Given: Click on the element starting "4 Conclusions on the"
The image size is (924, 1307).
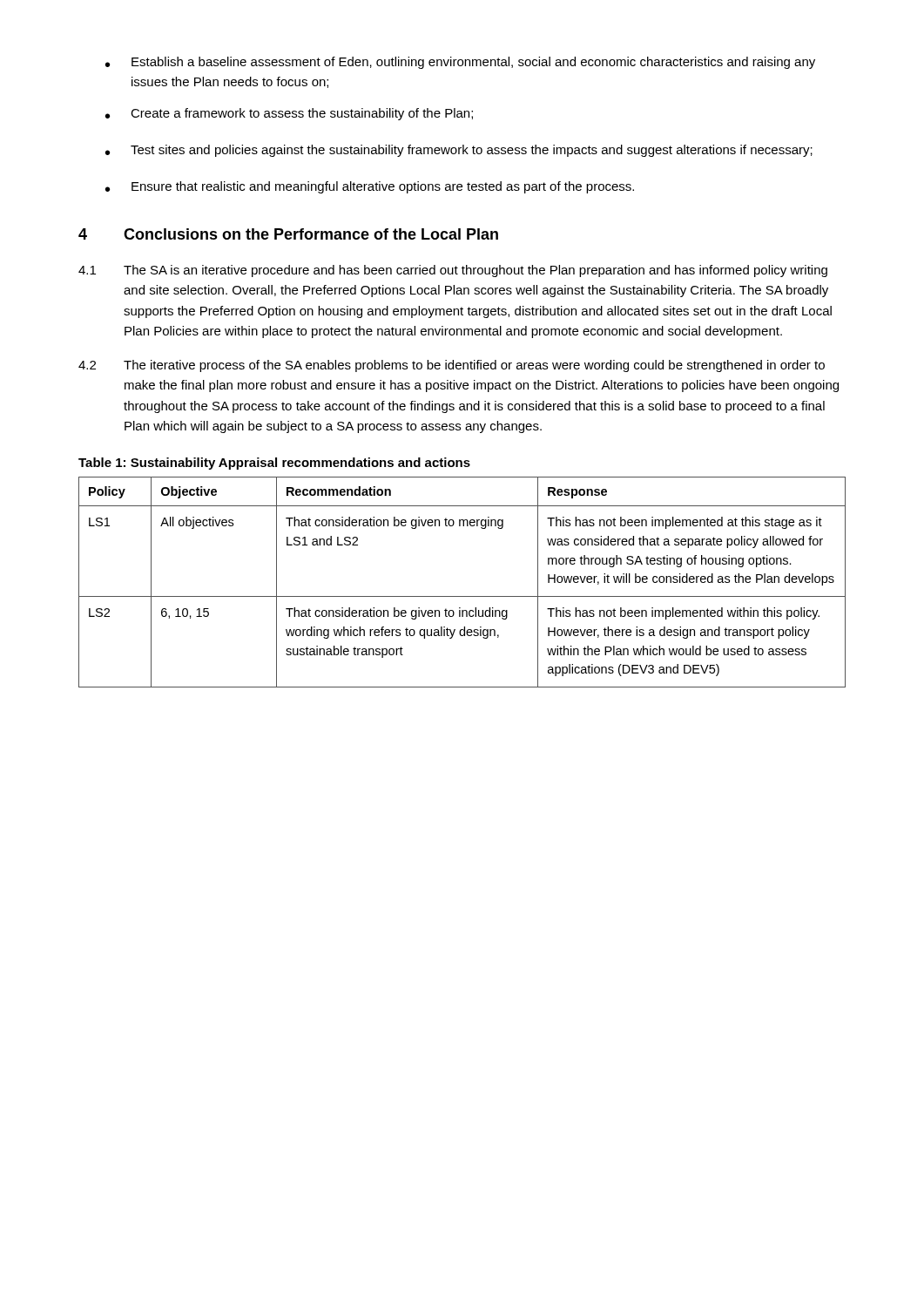Looking at the screenshot, I should tap(289, 235).
